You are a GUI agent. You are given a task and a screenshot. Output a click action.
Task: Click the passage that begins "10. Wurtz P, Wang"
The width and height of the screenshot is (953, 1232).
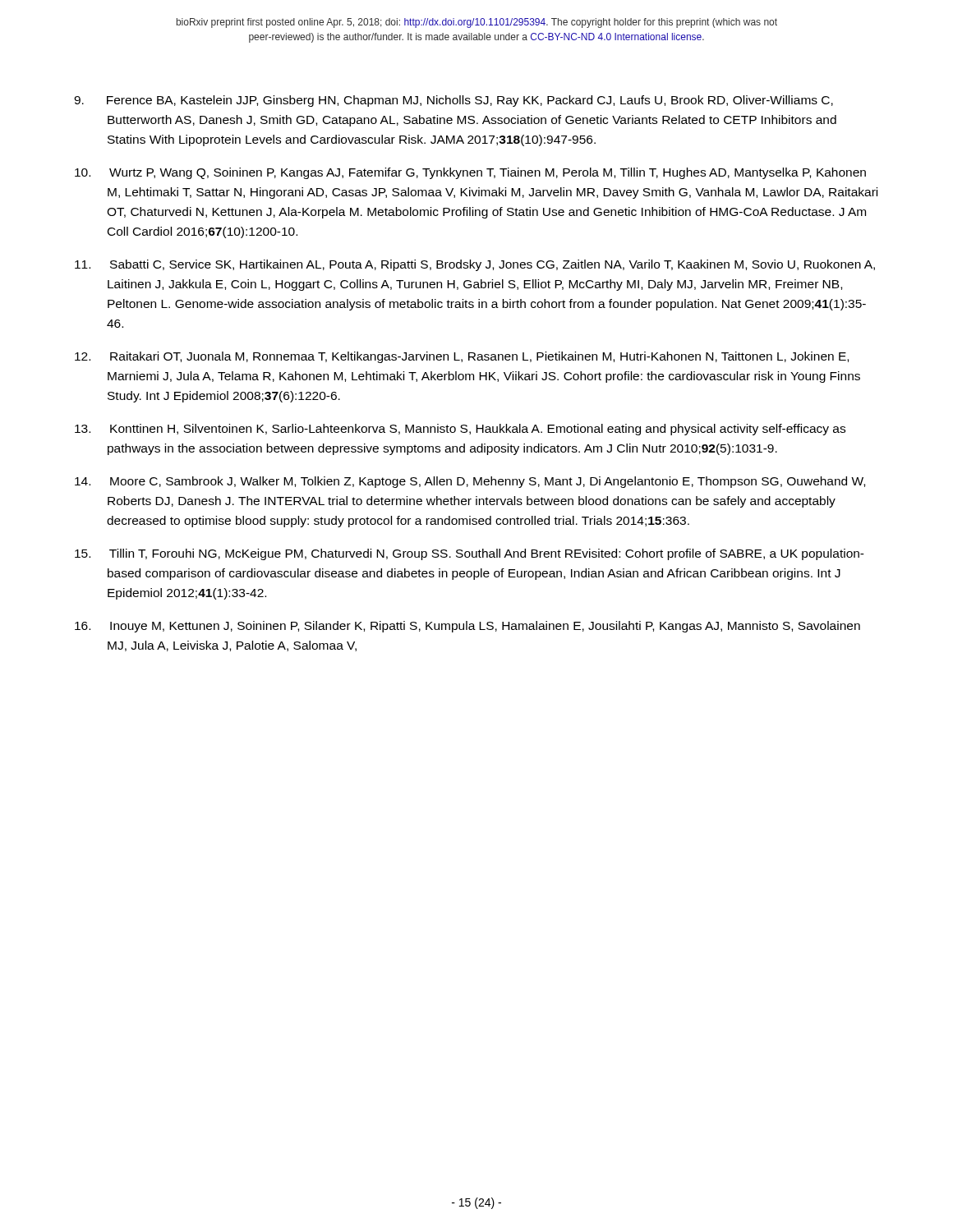476,202
